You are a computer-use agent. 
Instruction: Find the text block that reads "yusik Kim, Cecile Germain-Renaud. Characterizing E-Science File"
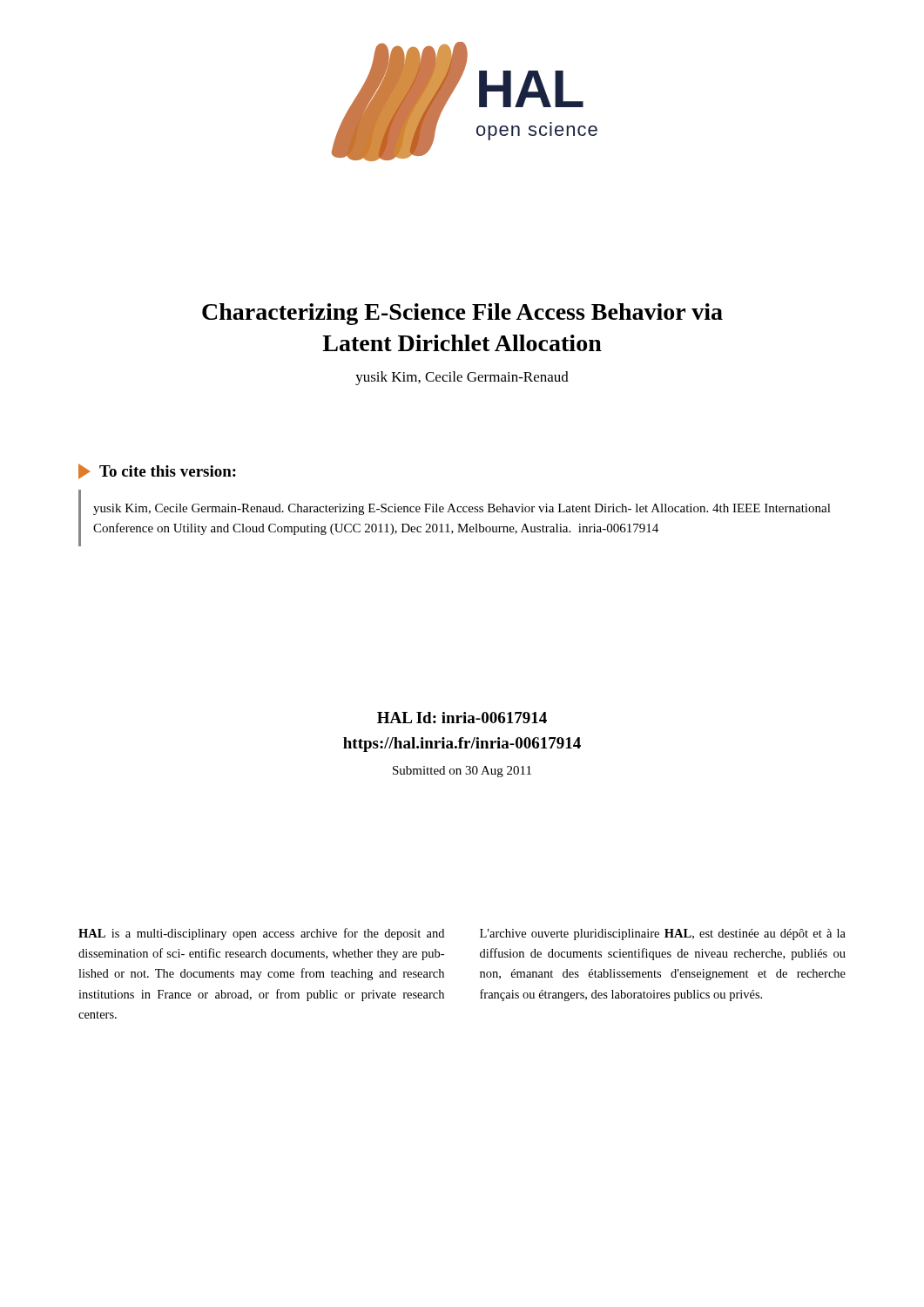462,518
